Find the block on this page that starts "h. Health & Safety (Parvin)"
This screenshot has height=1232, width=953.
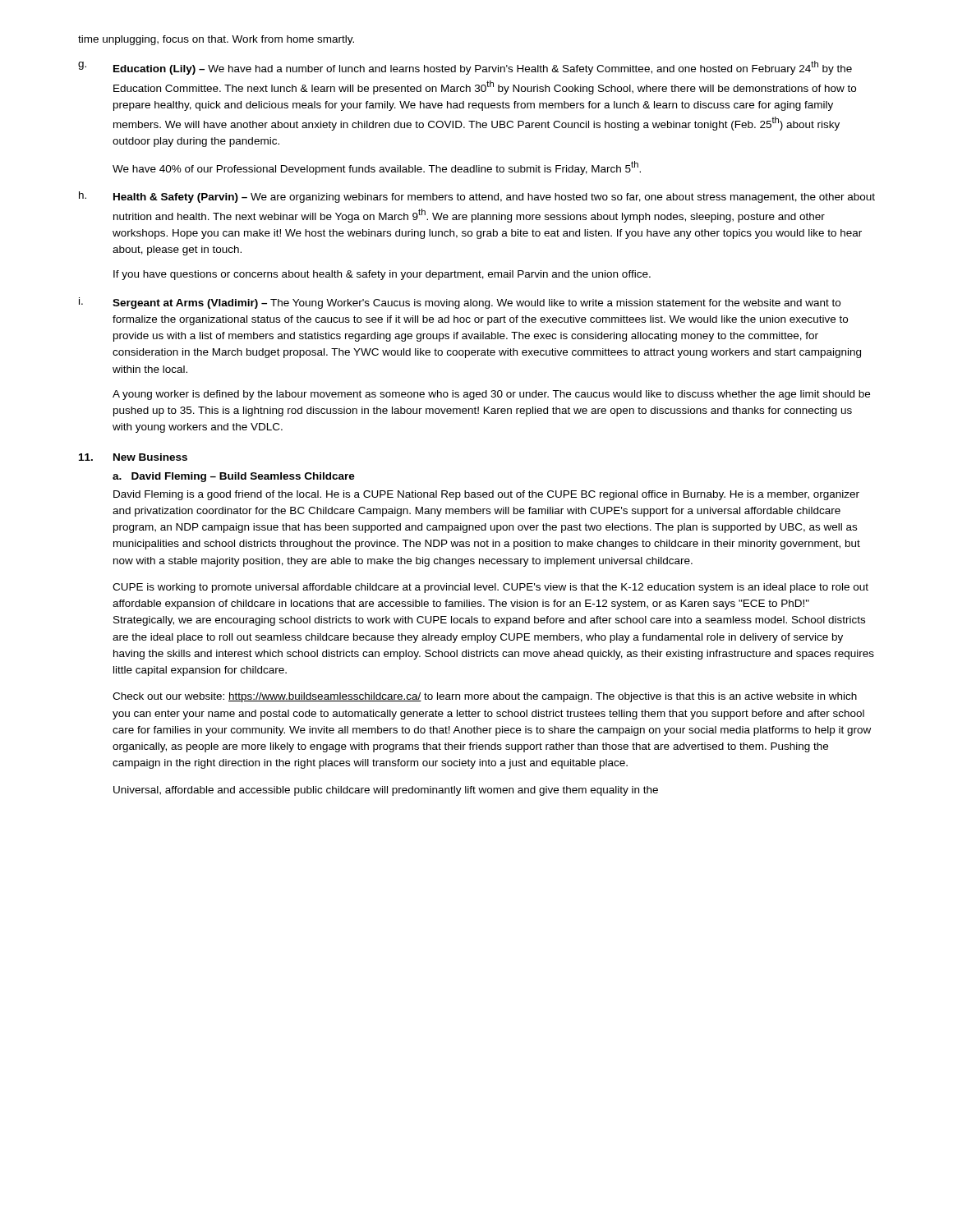476,223
